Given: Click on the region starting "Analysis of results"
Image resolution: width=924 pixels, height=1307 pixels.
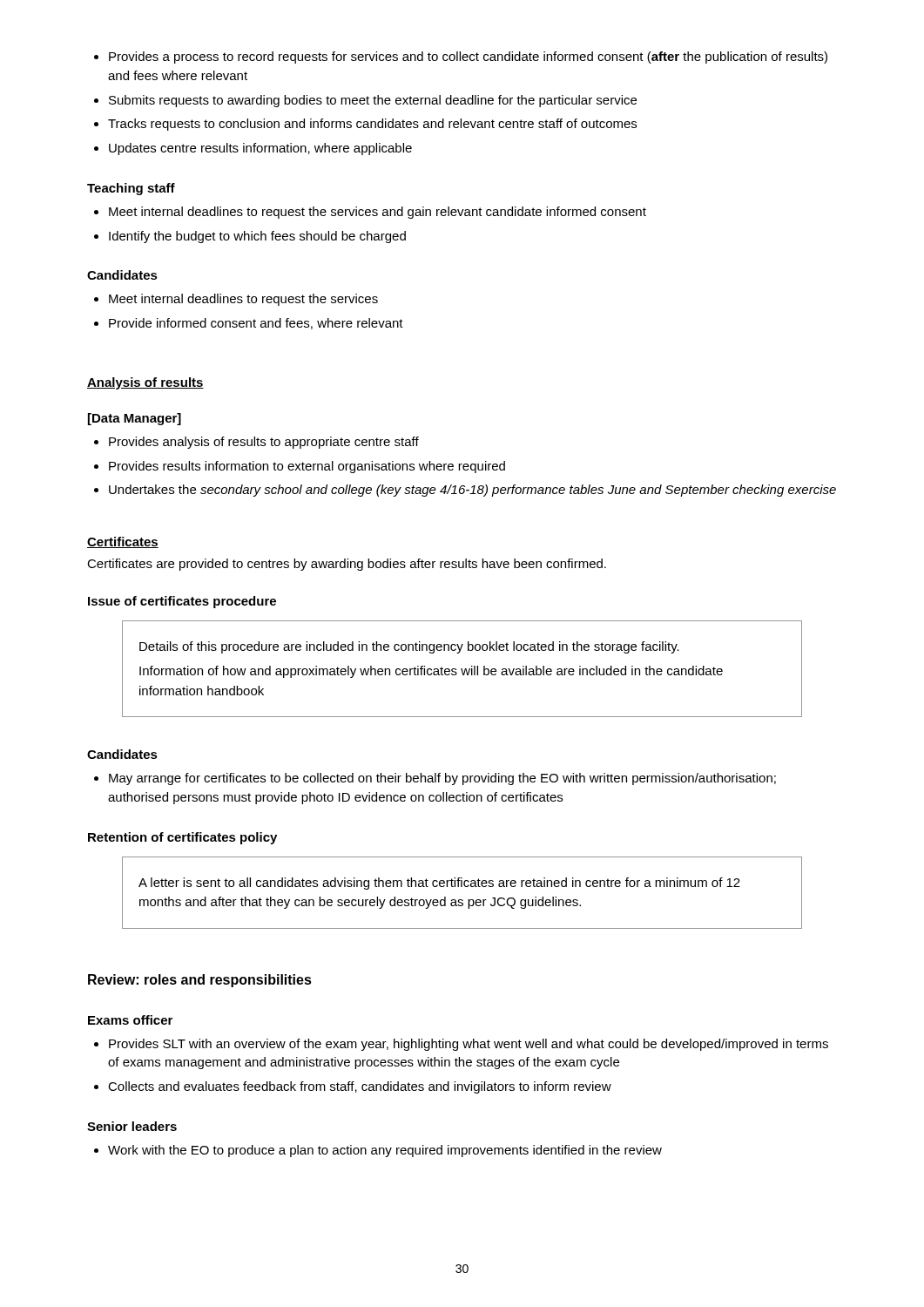Looking at the screenshot, I should tap(145, 382).
